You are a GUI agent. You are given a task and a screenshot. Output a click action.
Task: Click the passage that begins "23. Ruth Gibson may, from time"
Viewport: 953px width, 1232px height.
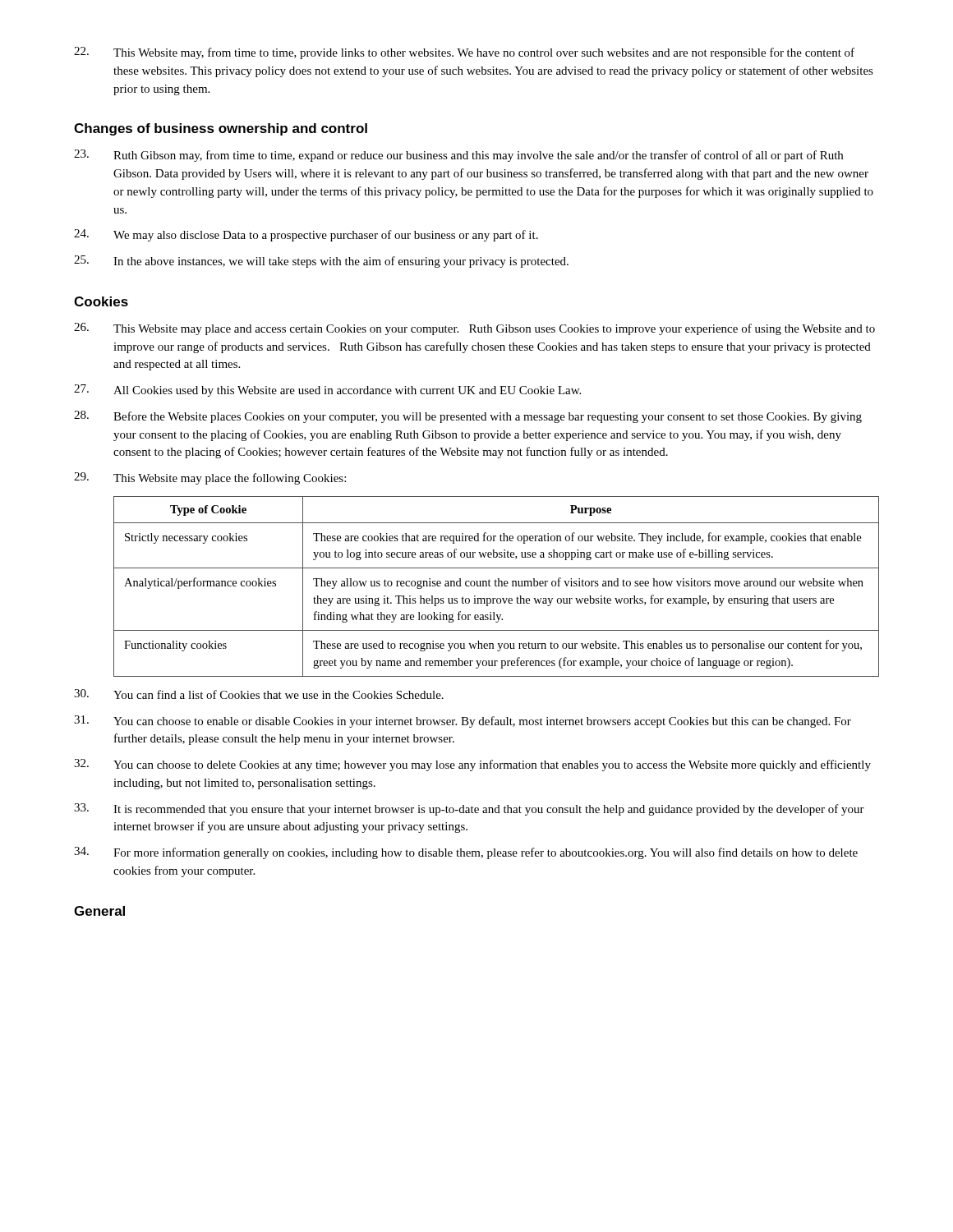point(476,183)
